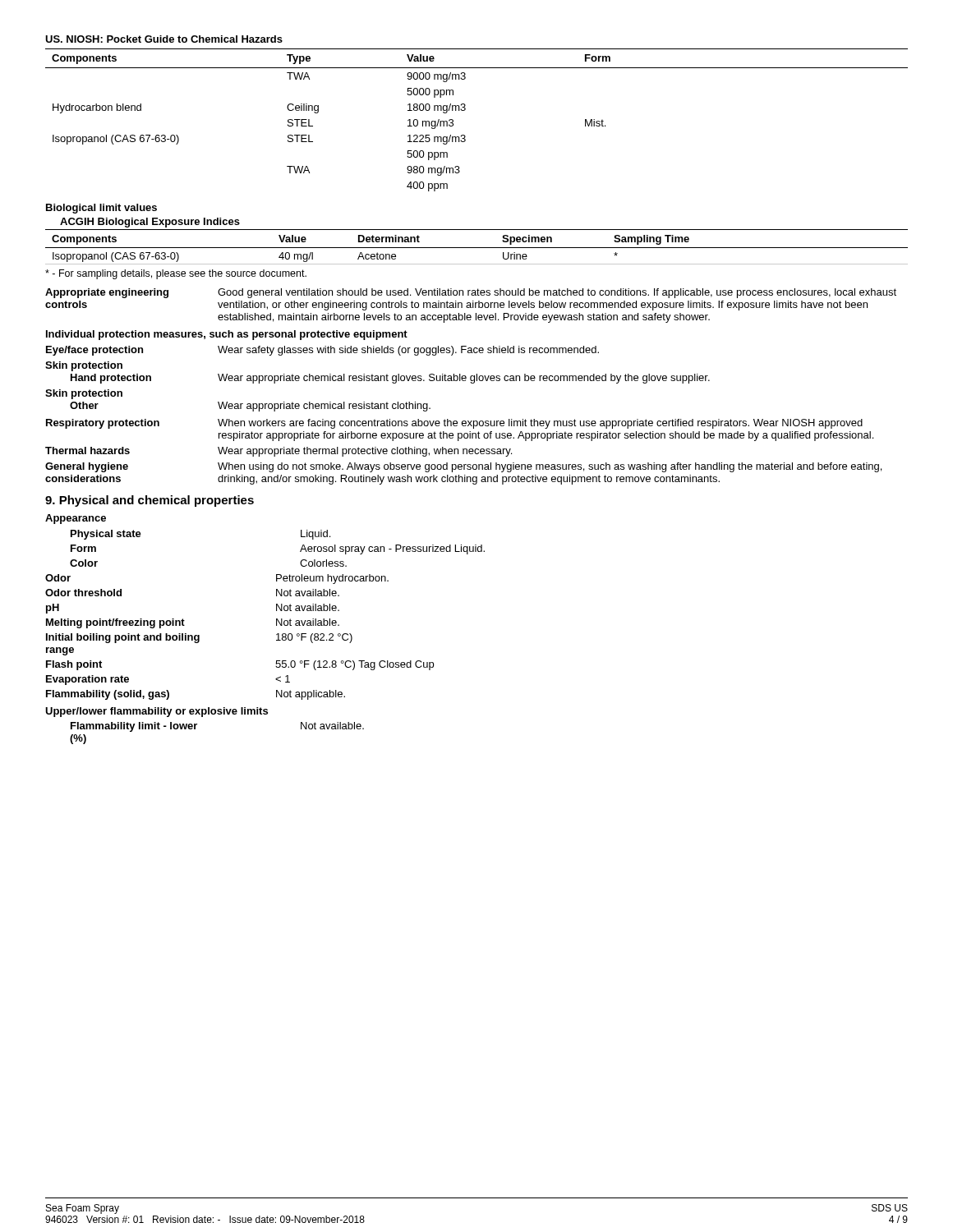
Task: Click on the block starting "ACGIH Biological Exposure"
Action: tap(150, 221)
